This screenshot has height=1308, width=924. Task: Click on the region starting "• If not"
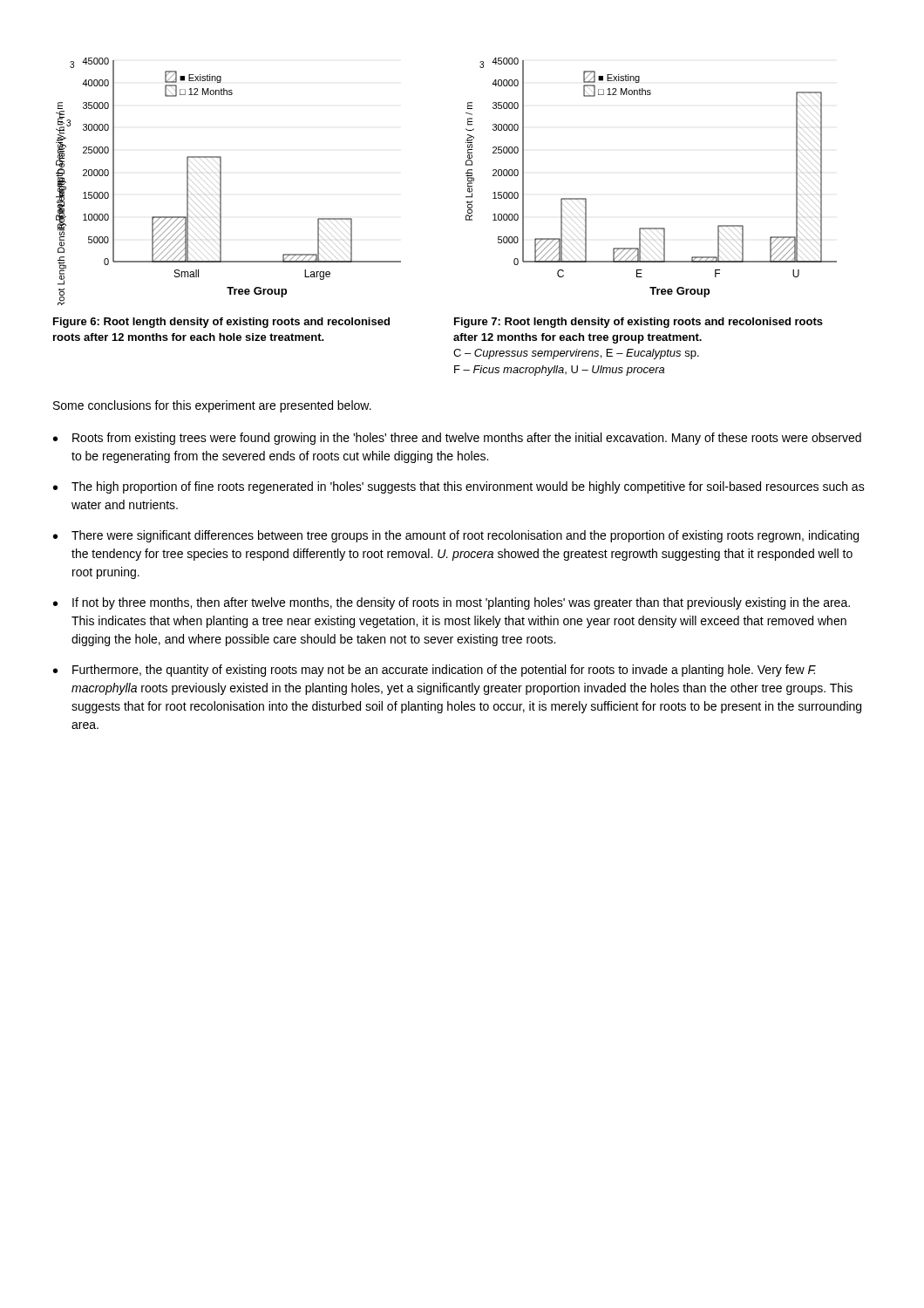pyautogui.click(x=462, y=621)
